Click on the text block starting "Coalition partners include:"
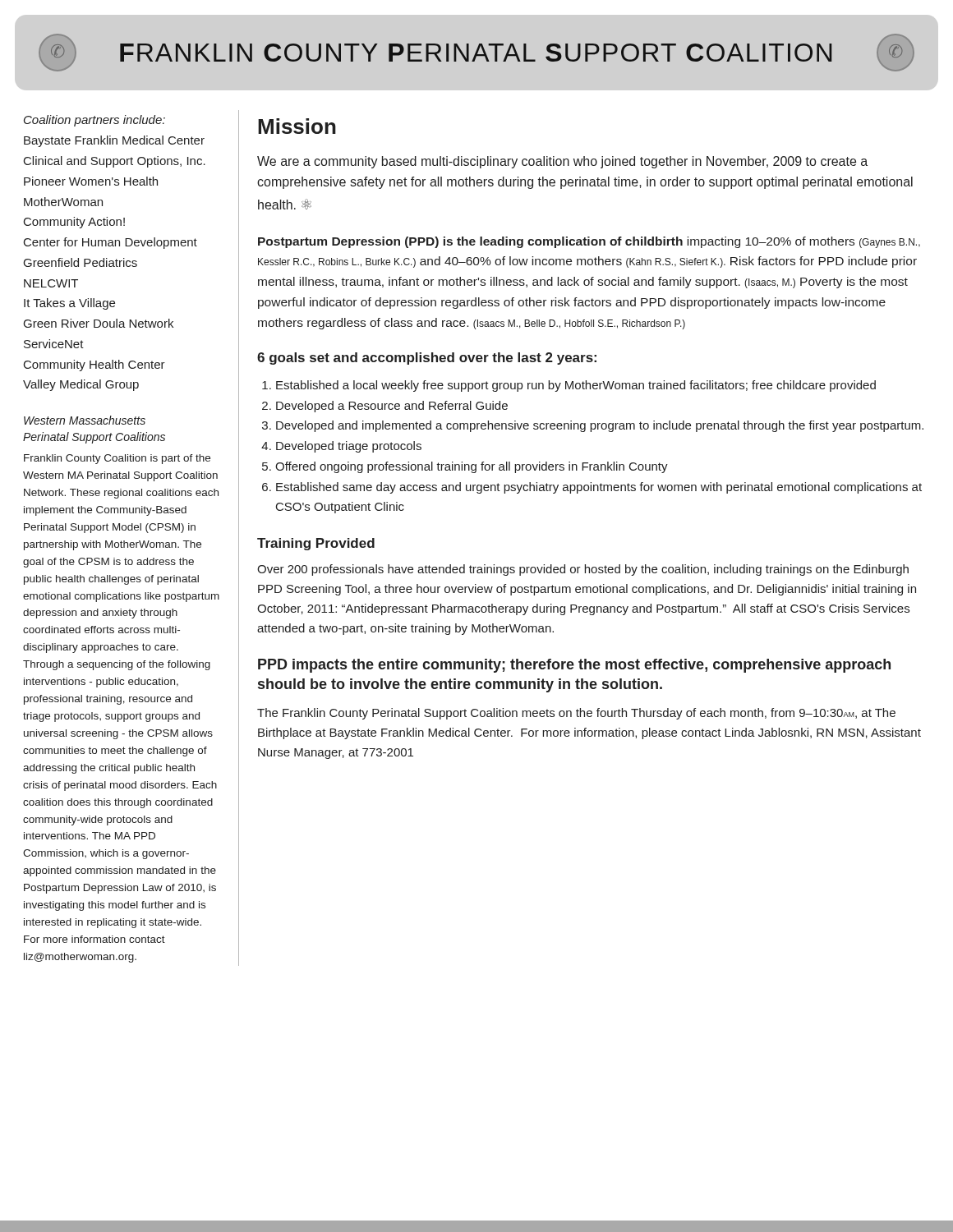 click(94, 120)
